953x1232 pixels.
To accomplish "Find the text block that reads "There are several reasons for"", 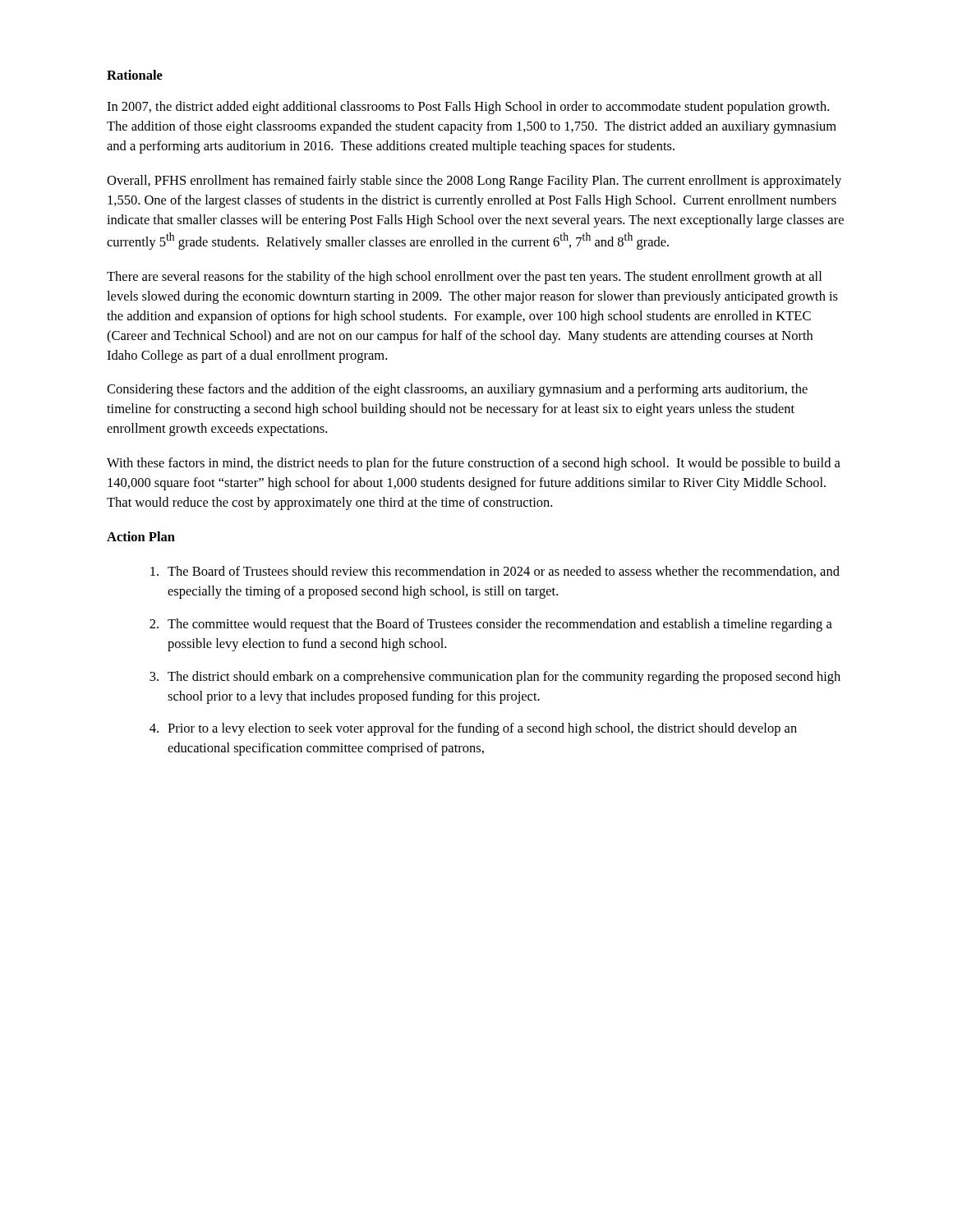I will click(x=472, y=316).
